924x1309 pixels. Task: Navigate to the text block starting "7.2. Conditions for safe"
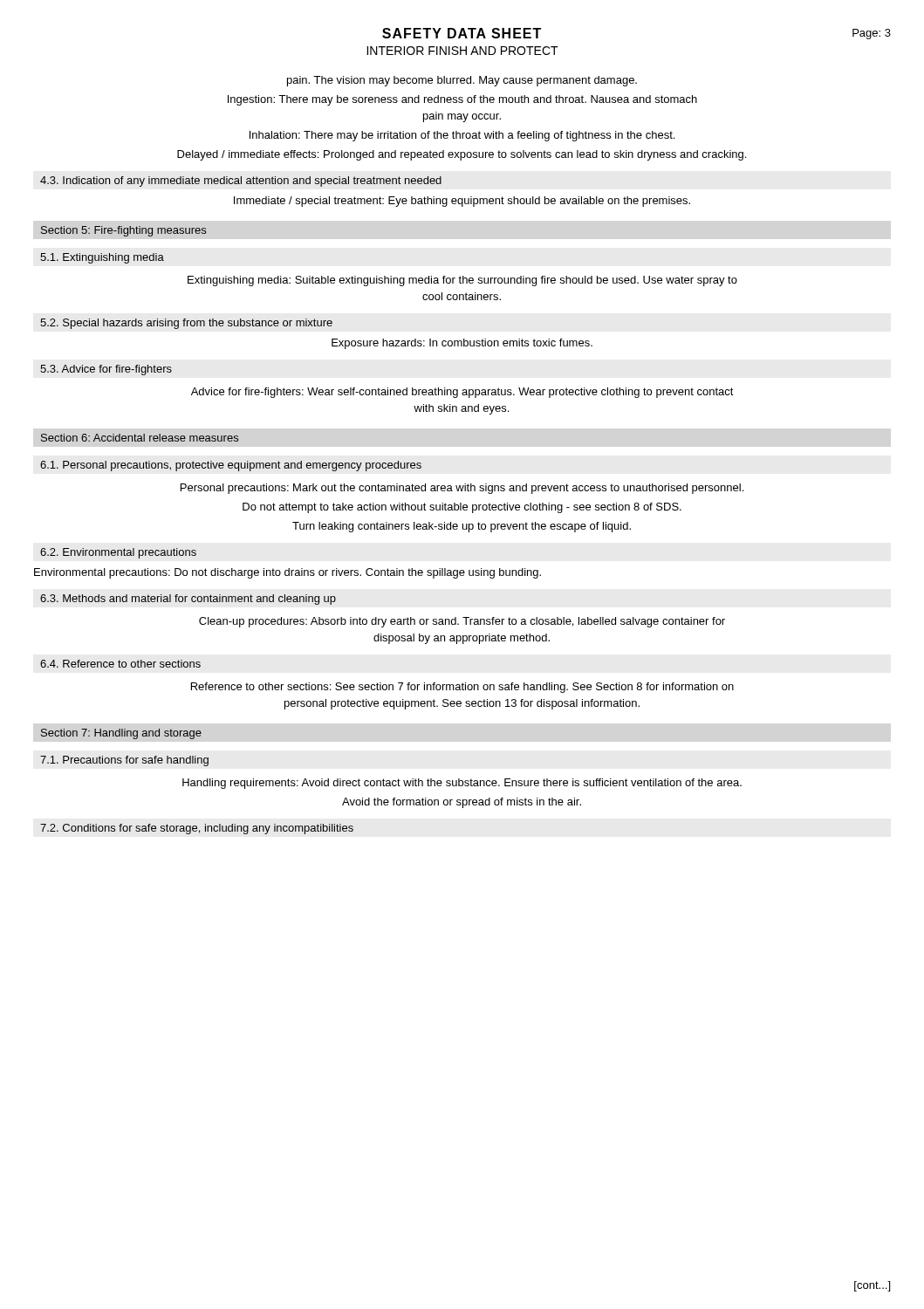tap(197, 828)
